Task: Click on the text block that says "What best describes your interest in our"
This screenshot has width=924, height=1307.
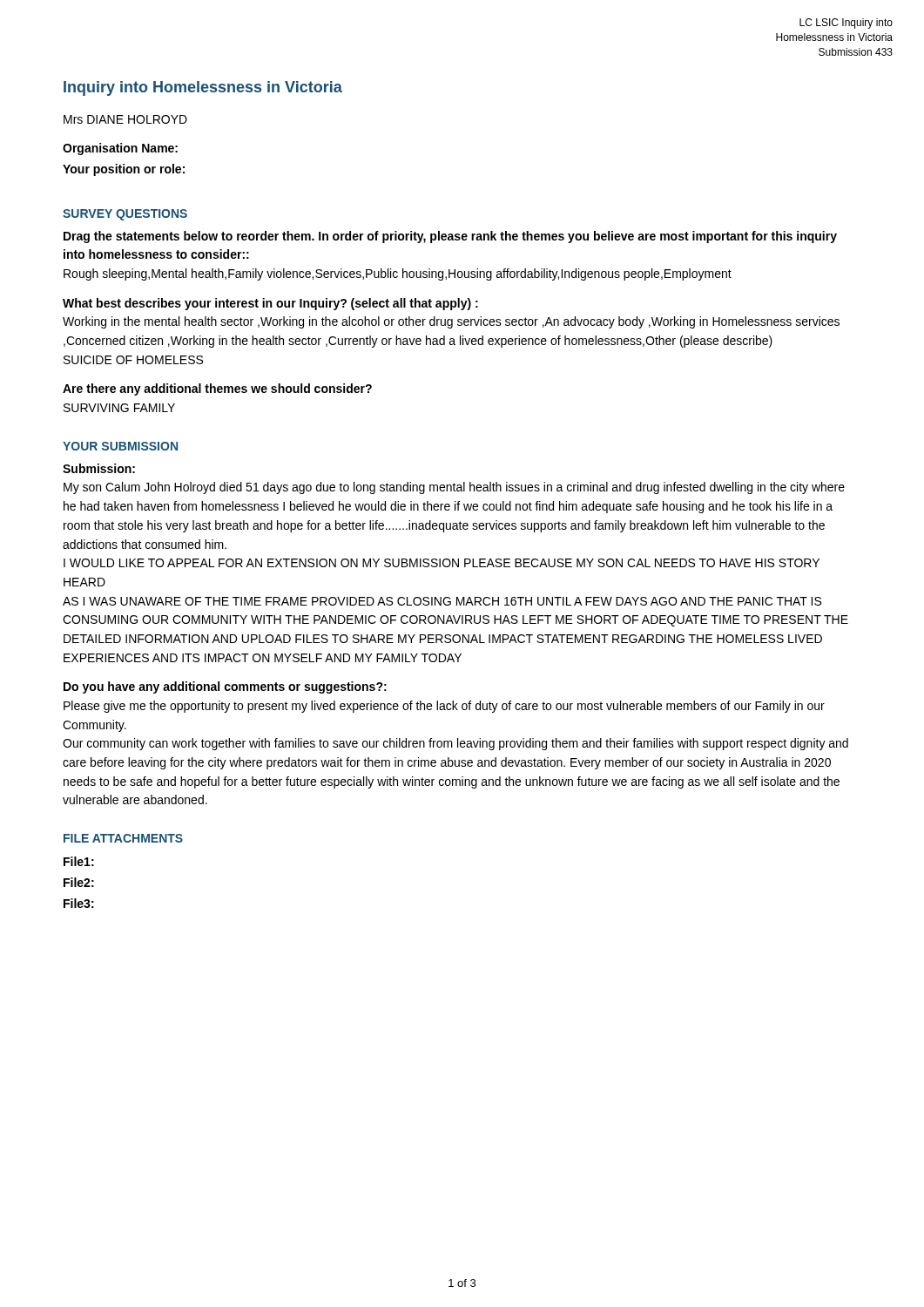Action: 451,331
